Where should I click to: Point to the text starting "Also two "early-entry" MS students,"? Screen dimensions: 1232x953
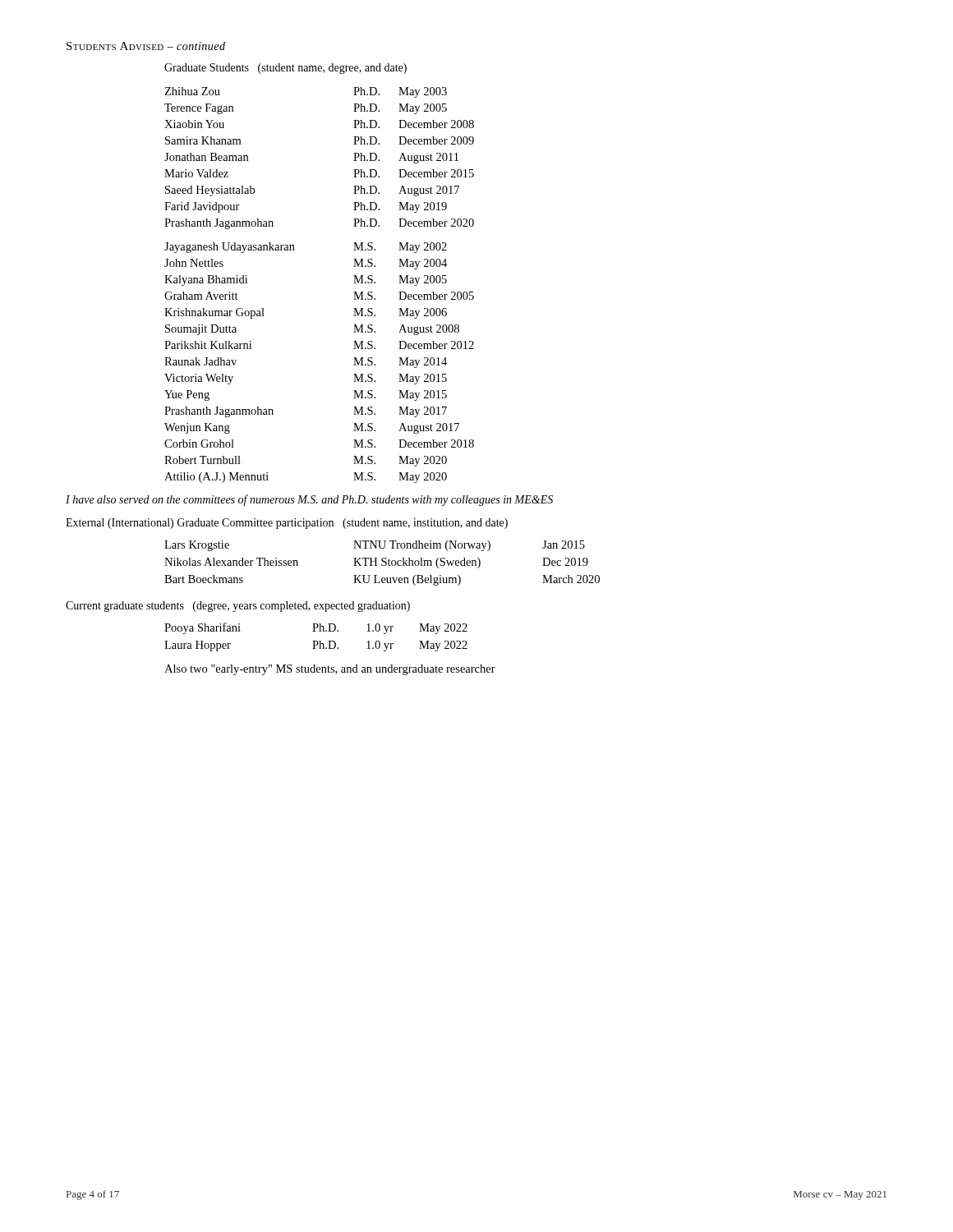330,668
